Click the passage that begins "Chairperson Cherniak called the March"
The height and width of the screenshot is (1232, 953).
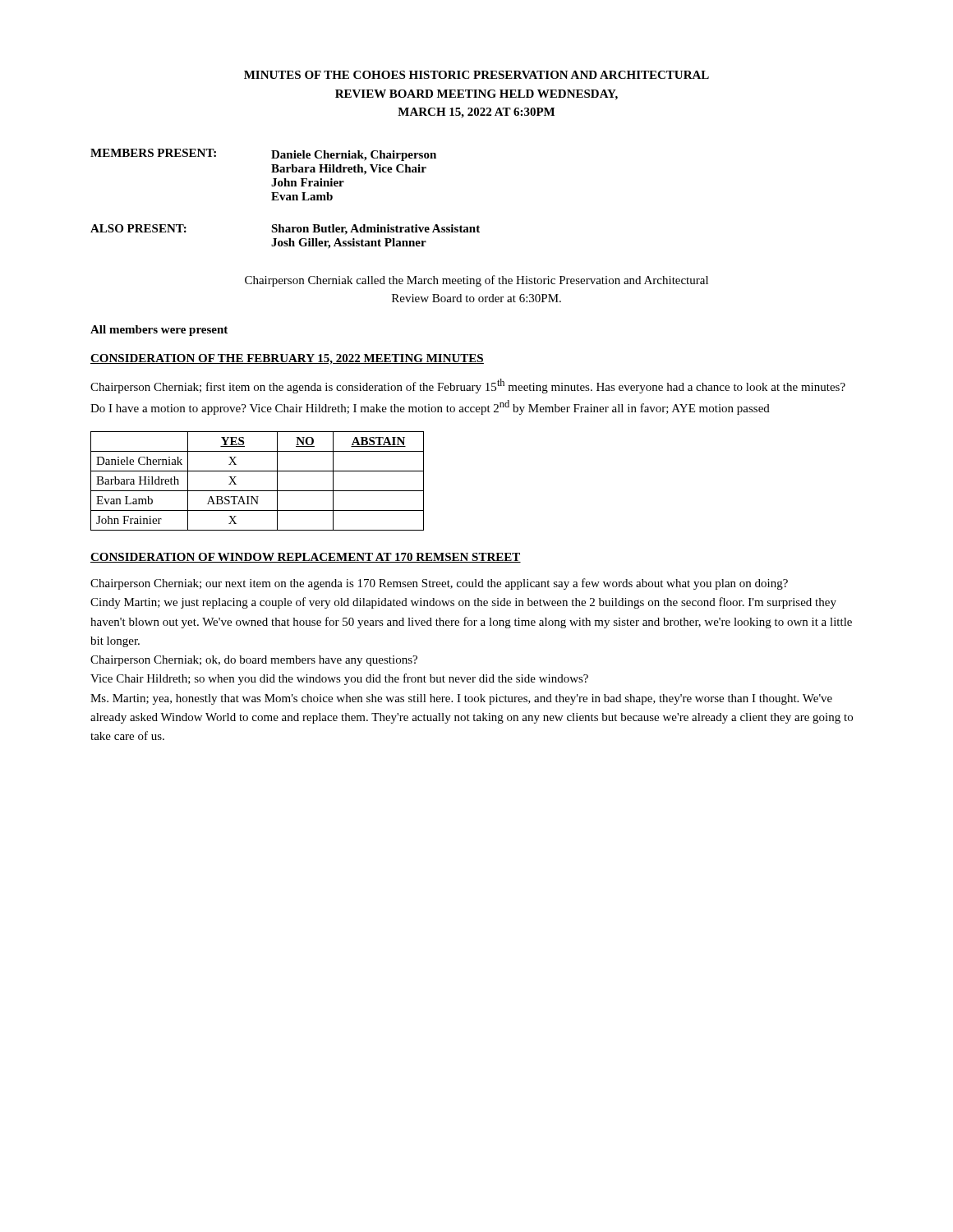[x=476, y=289]
